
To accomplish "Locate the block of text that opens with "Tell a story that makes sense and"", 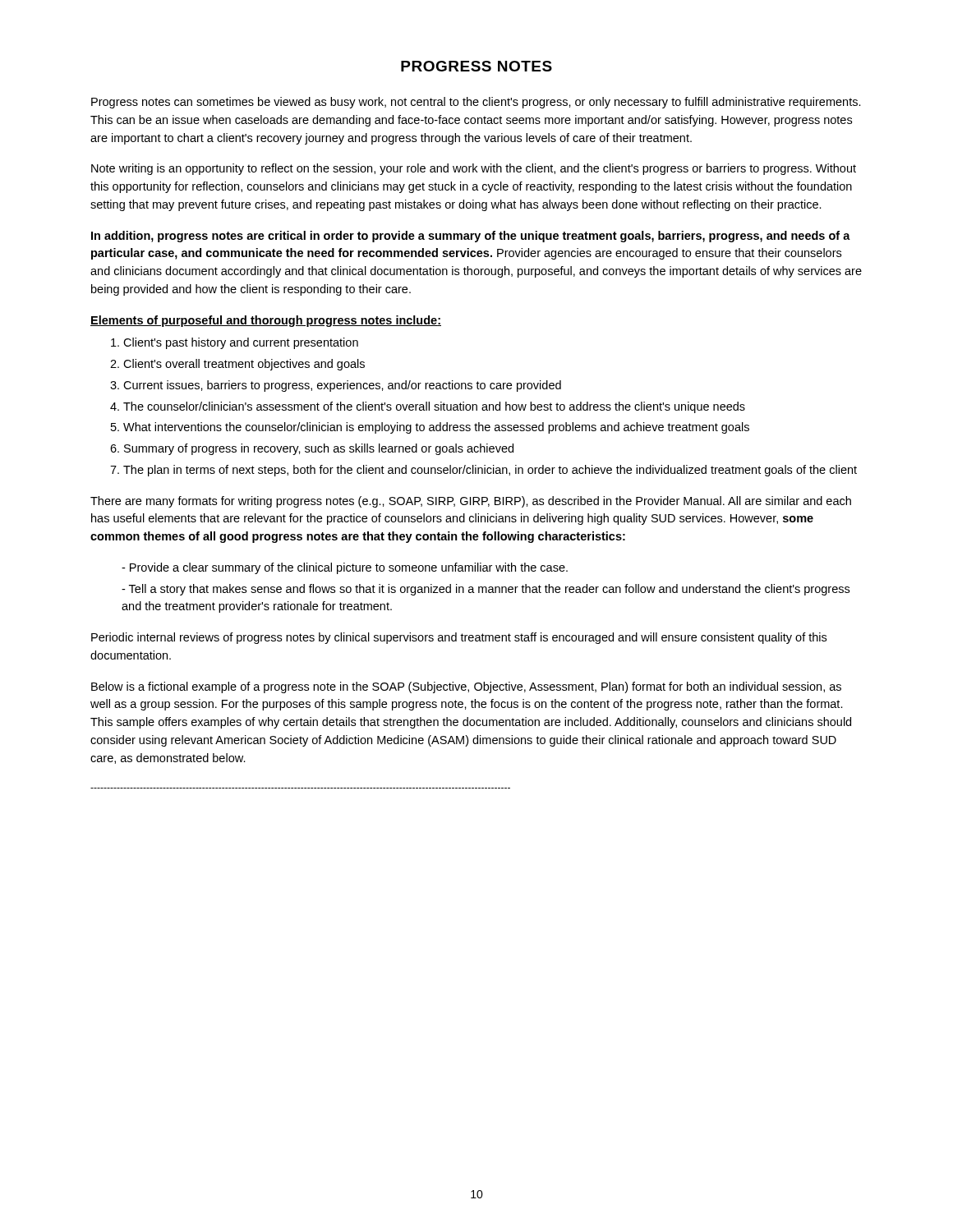I will click(492, 598).
